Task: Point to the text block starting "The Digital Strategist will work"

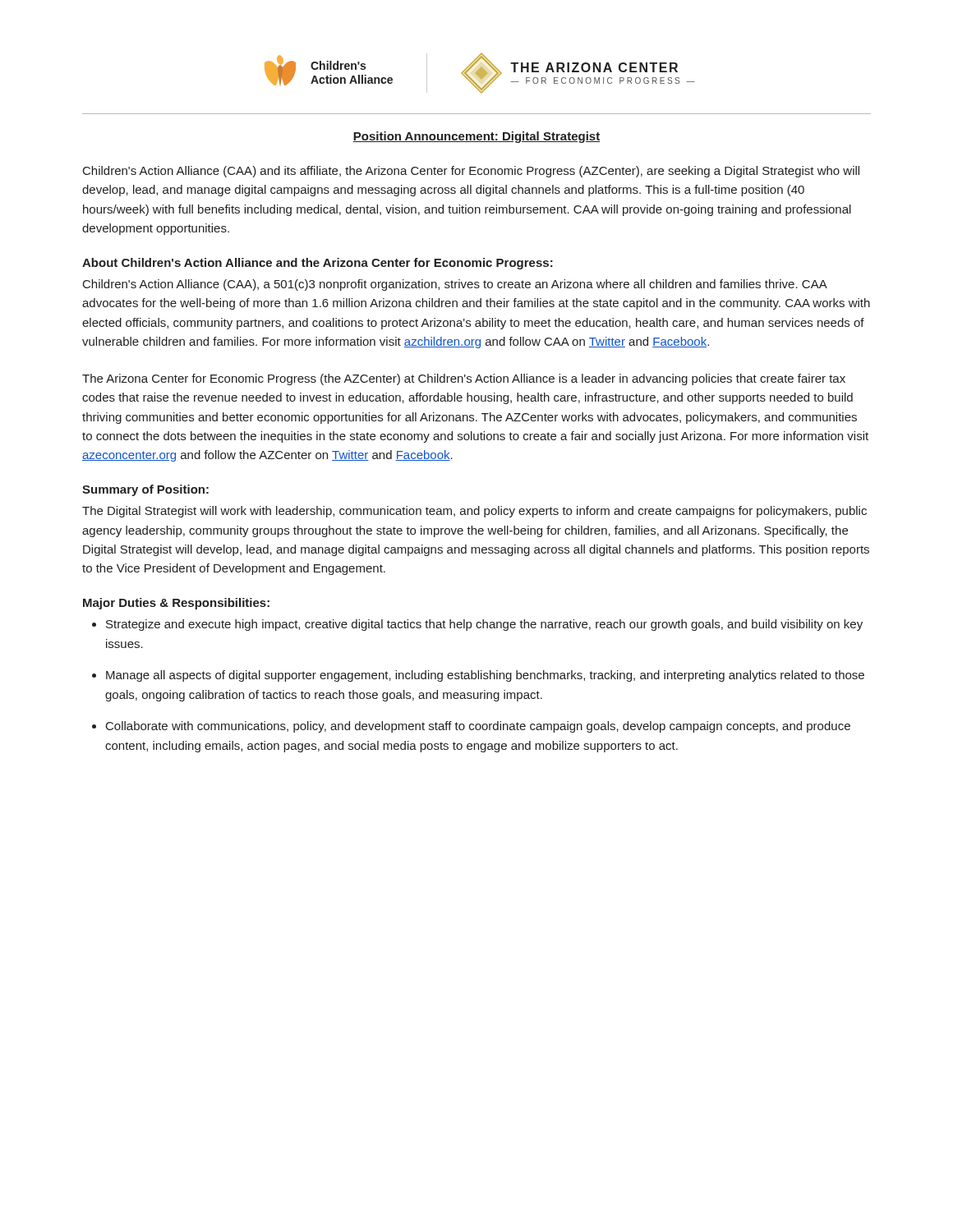Action: [x=476, y=539]
